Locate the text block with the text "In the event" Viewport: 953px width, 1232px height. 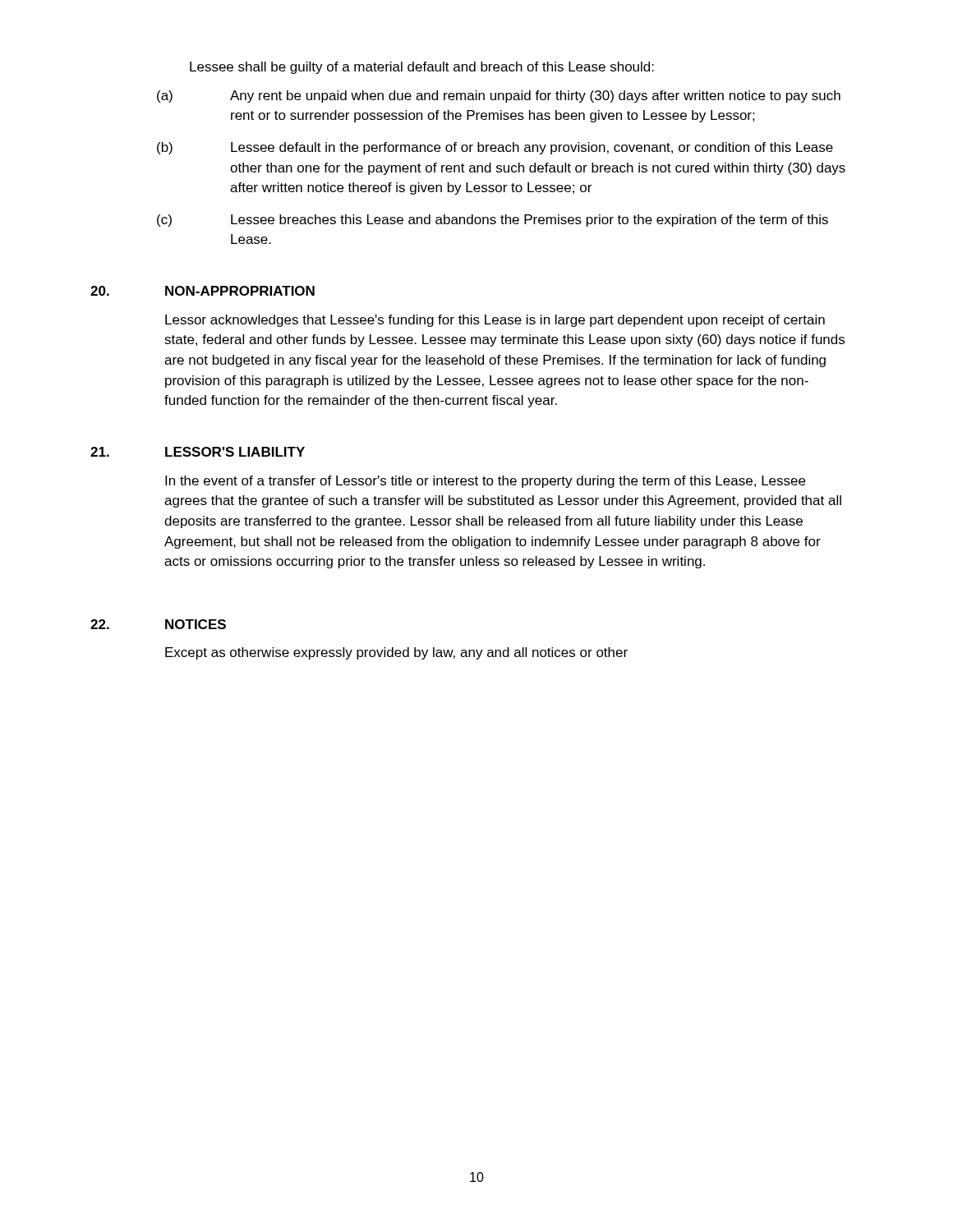(x=503, y=521)
